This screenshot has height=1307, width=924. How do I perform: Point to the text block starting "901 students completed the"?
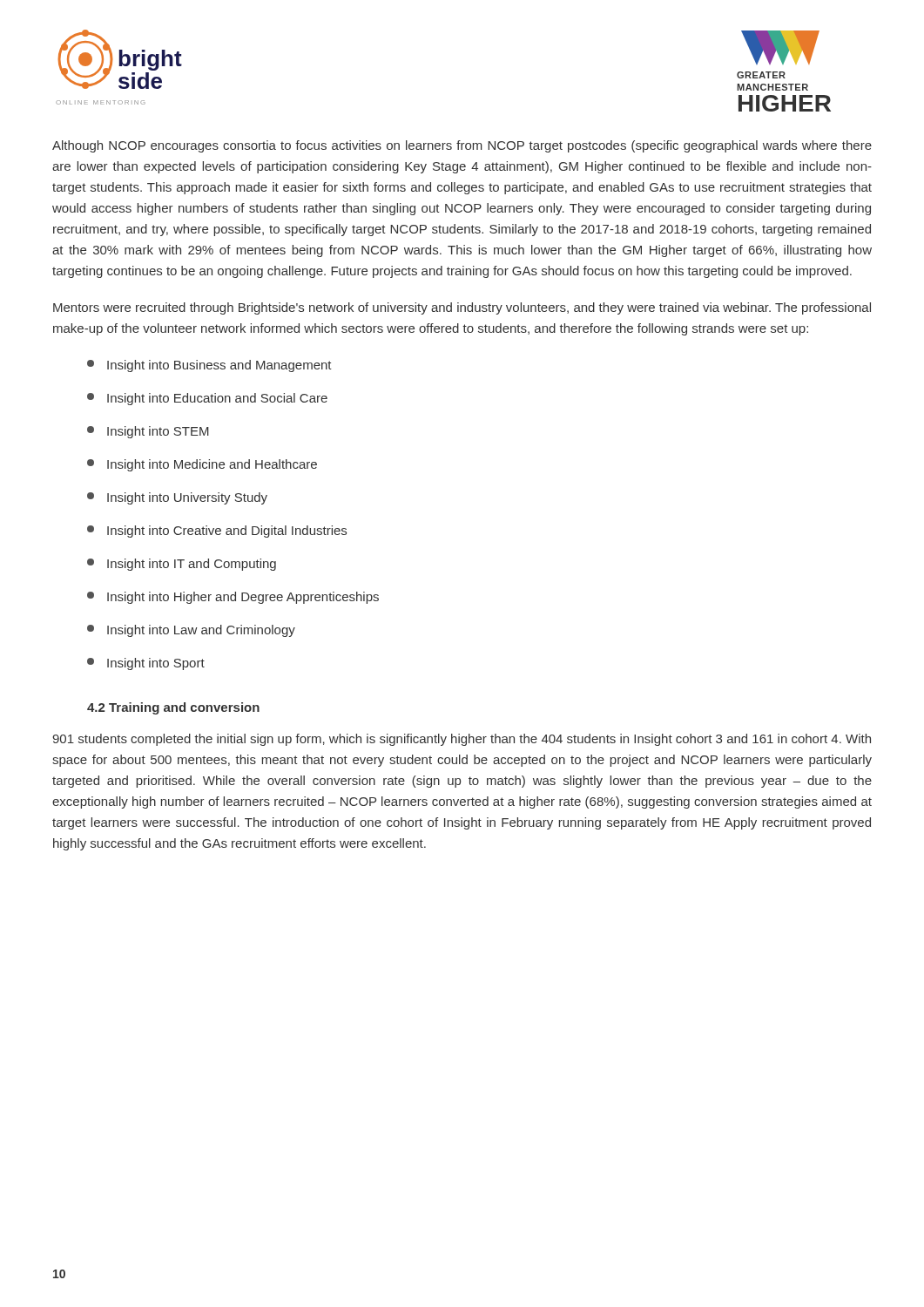coord(462,791)
